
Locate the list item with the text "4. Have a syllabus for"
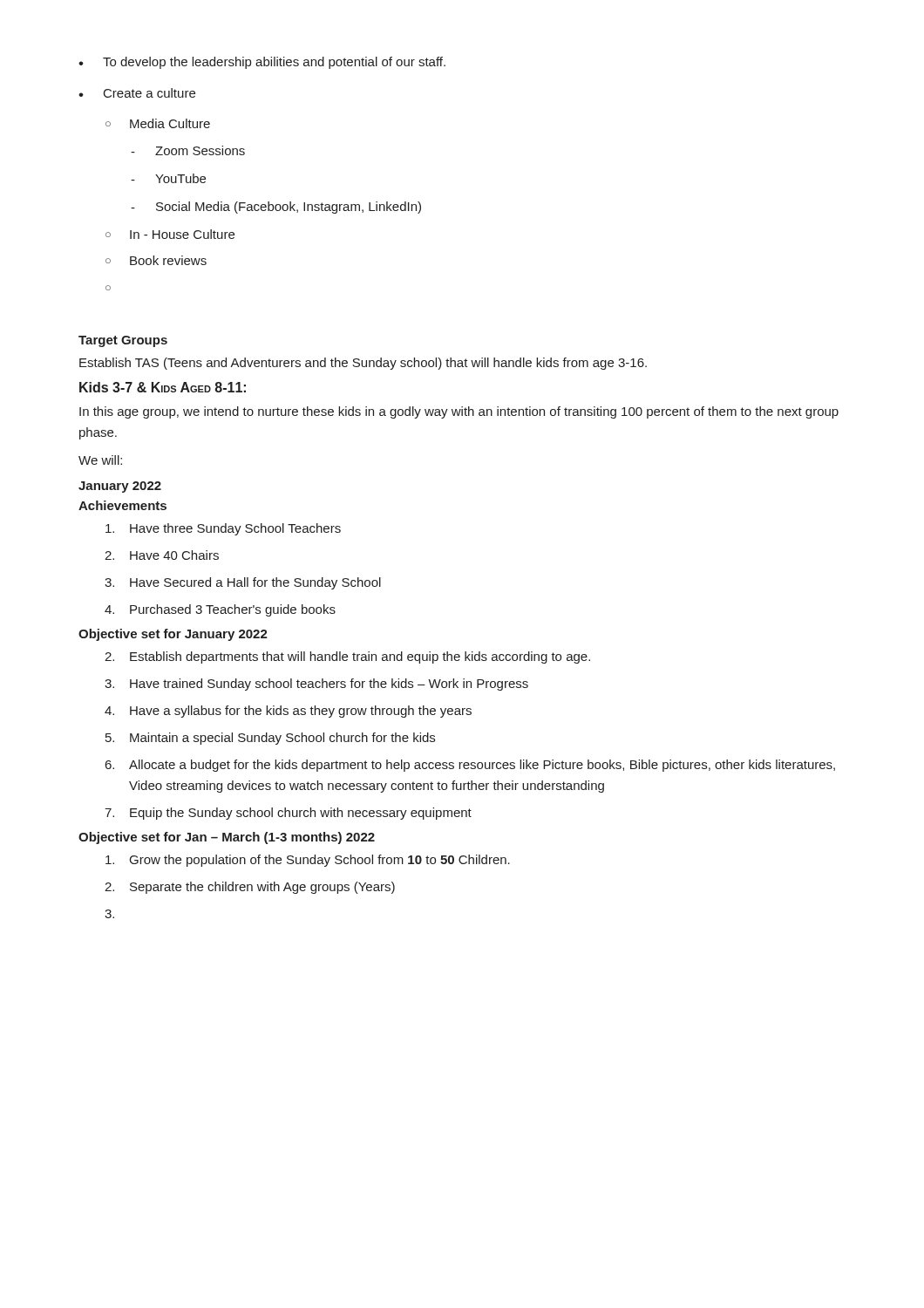pos(475,710)
